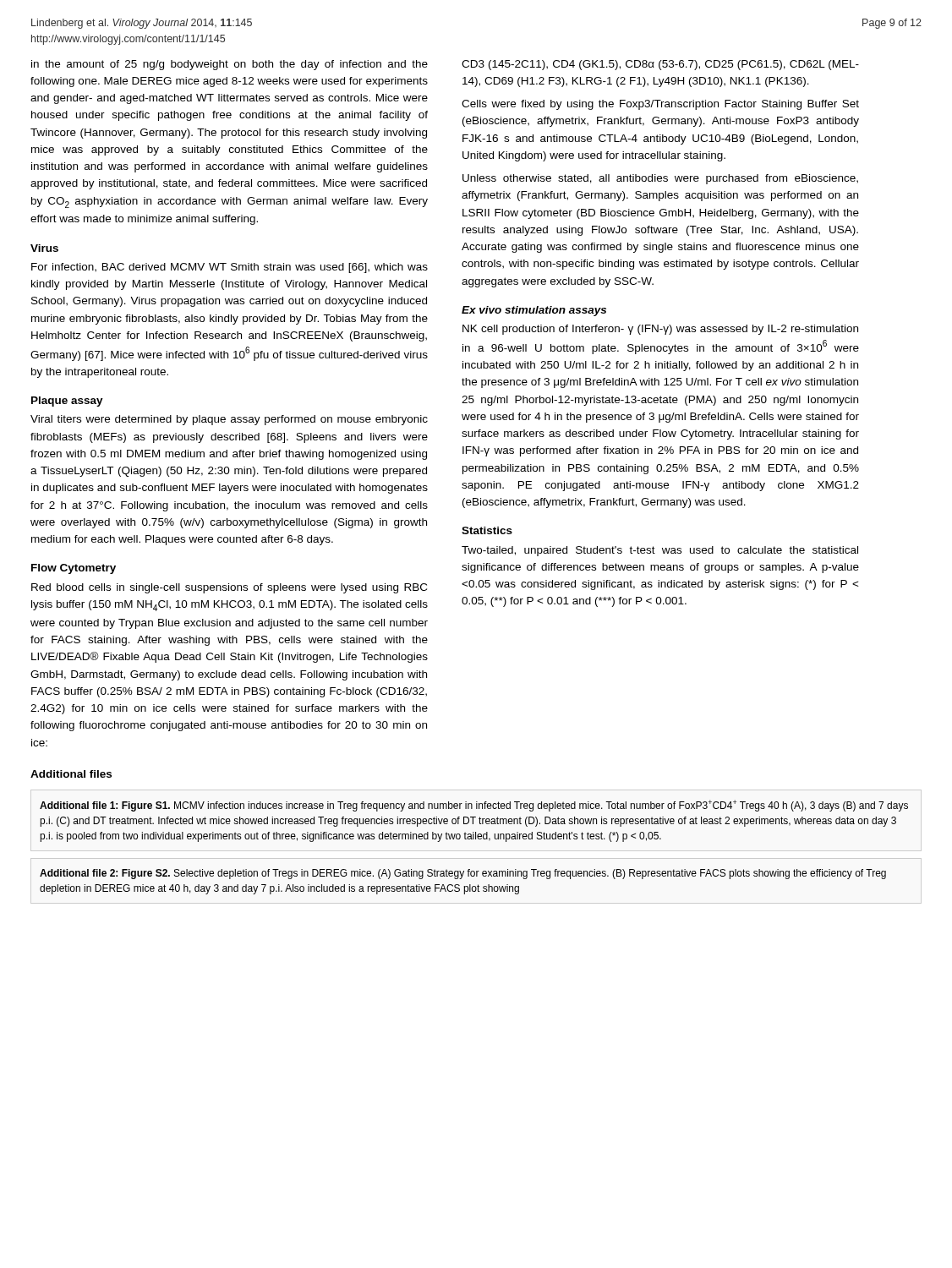Click the passage that begins "NK cell production of Interferon- γ (IFN-γ)"

coord(660,416)
